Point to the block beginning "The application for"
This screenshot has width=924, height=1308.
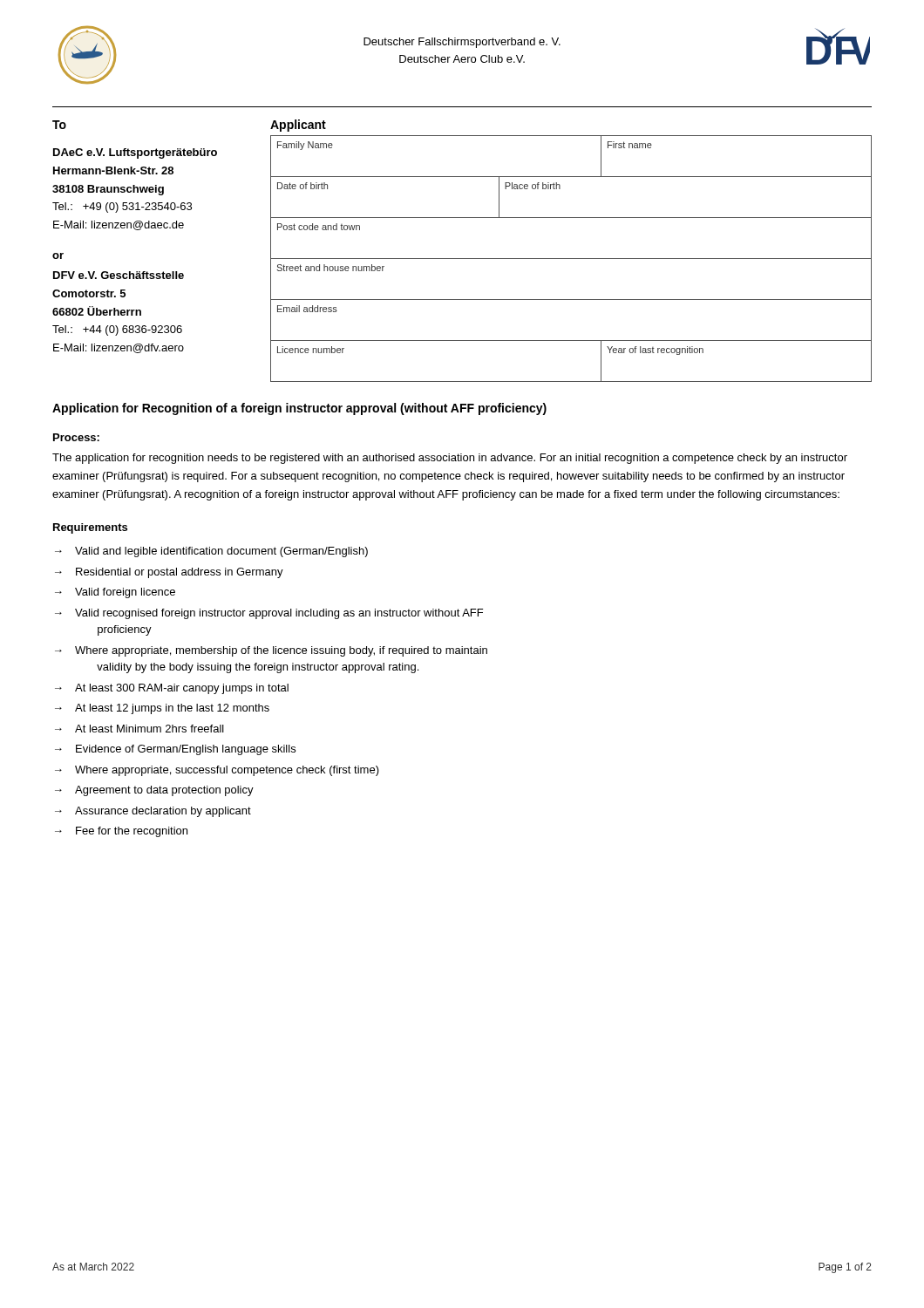point(450,476)
